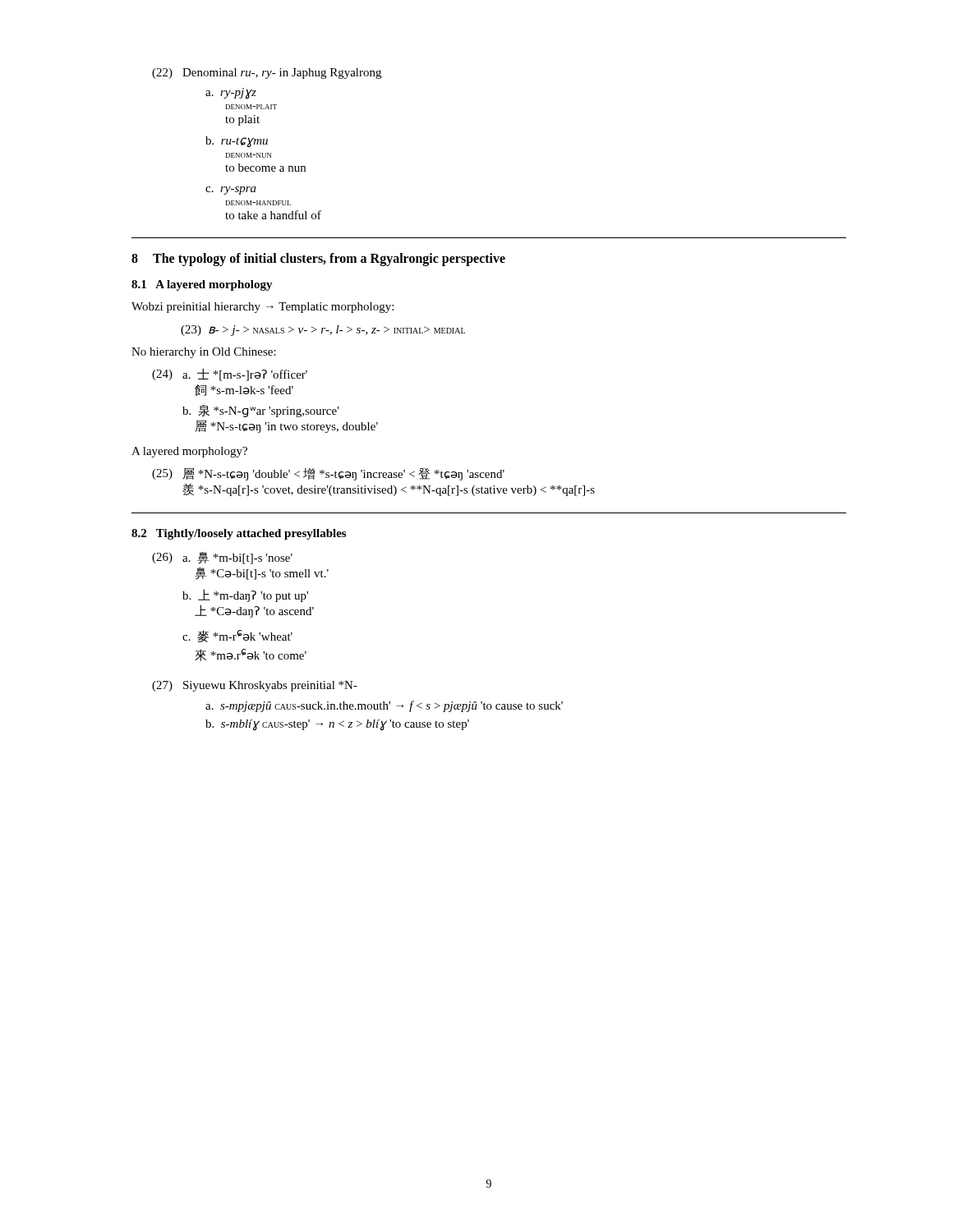Locate the text "a. ry-pjɣz denom-plait to plait"
This screenshot has height=1232, width=953.
(x=231, y=93)
